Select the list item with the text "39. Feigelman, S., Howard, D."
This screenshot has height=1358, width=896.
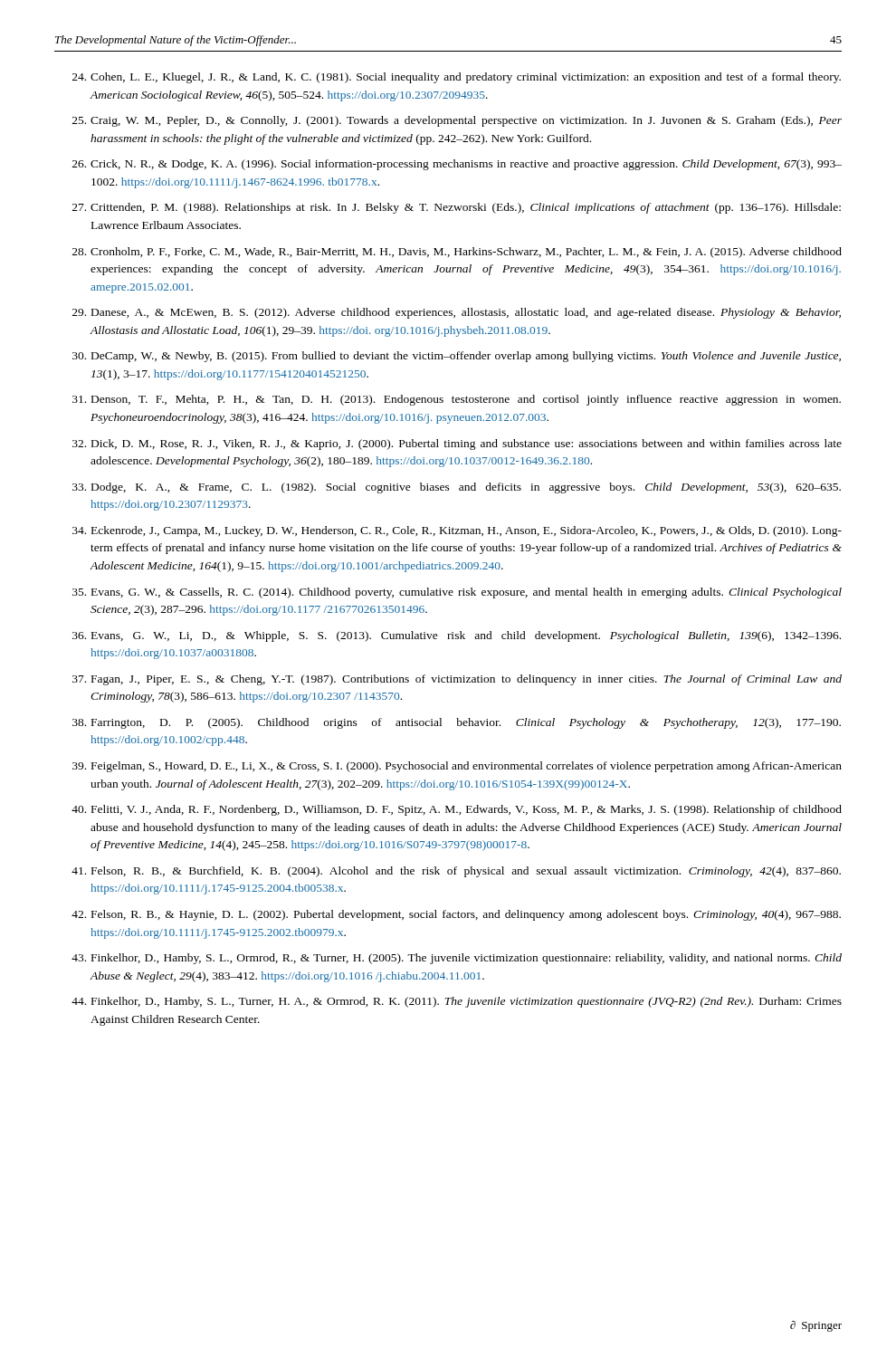[448, 775]
